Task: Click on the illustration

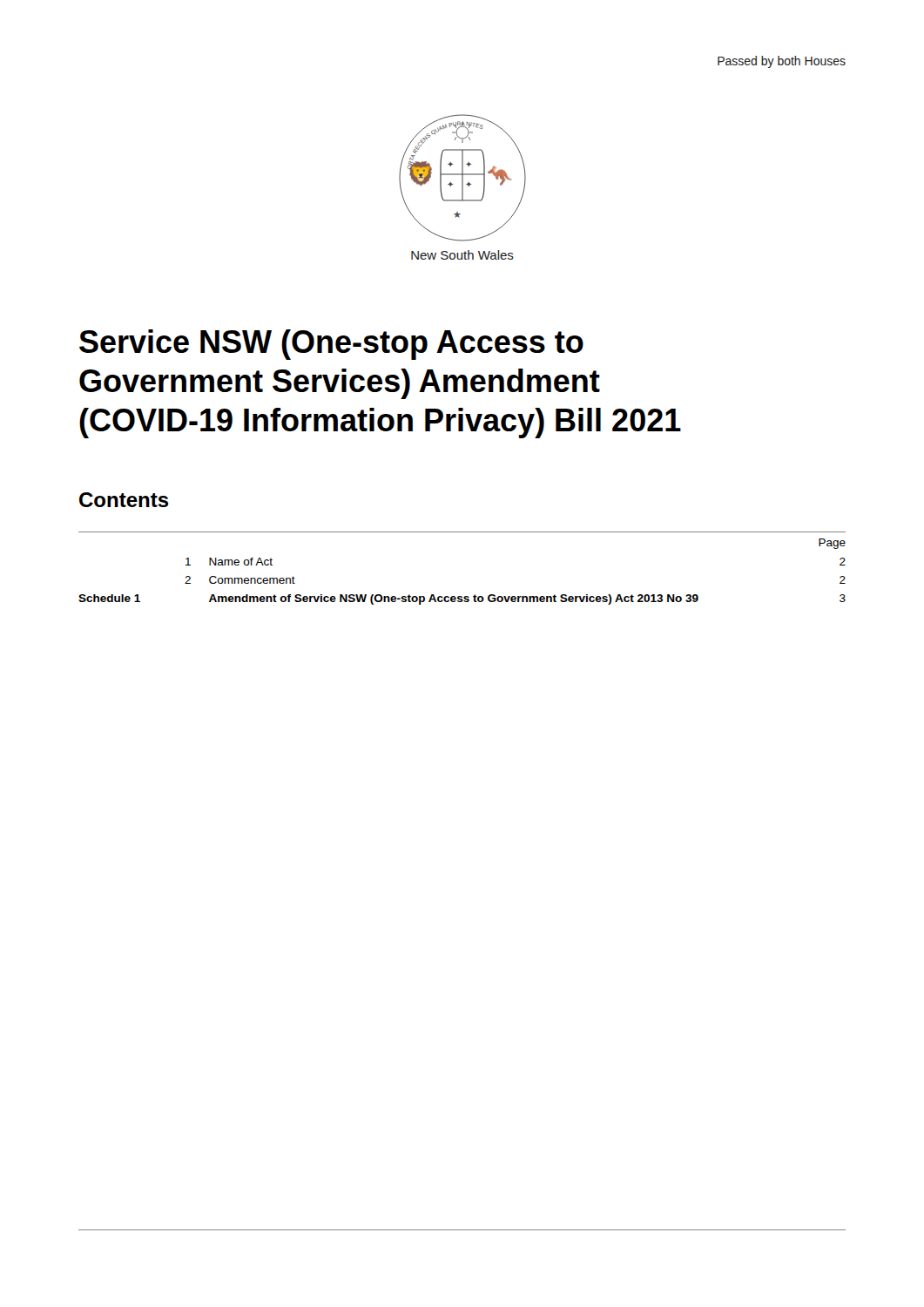Action: point(462,188)
